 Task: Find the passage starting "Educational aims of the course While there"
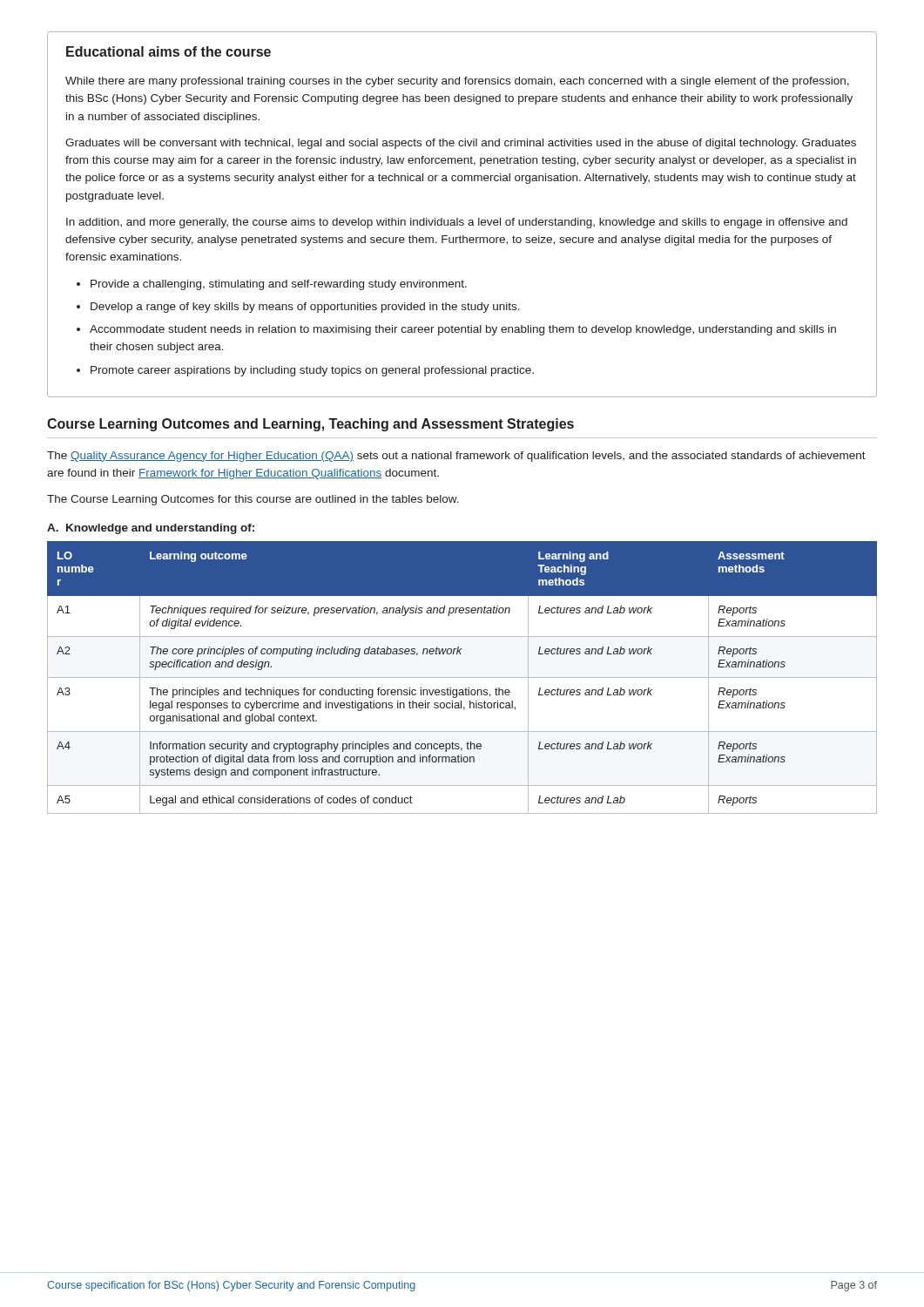click(462, 212)
